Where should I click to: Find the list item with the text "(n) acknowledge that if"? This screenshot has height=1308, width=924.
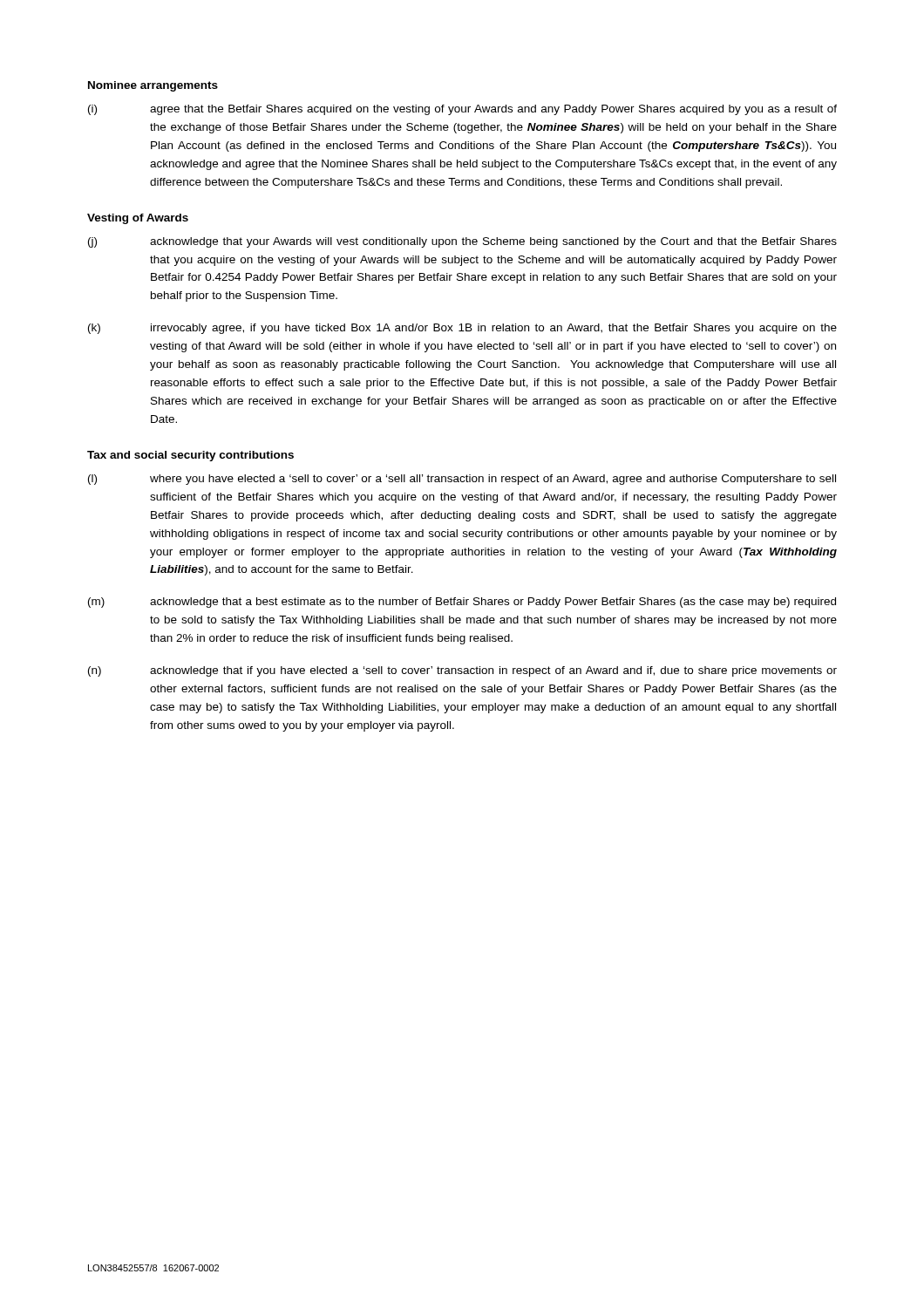point(462,698)
